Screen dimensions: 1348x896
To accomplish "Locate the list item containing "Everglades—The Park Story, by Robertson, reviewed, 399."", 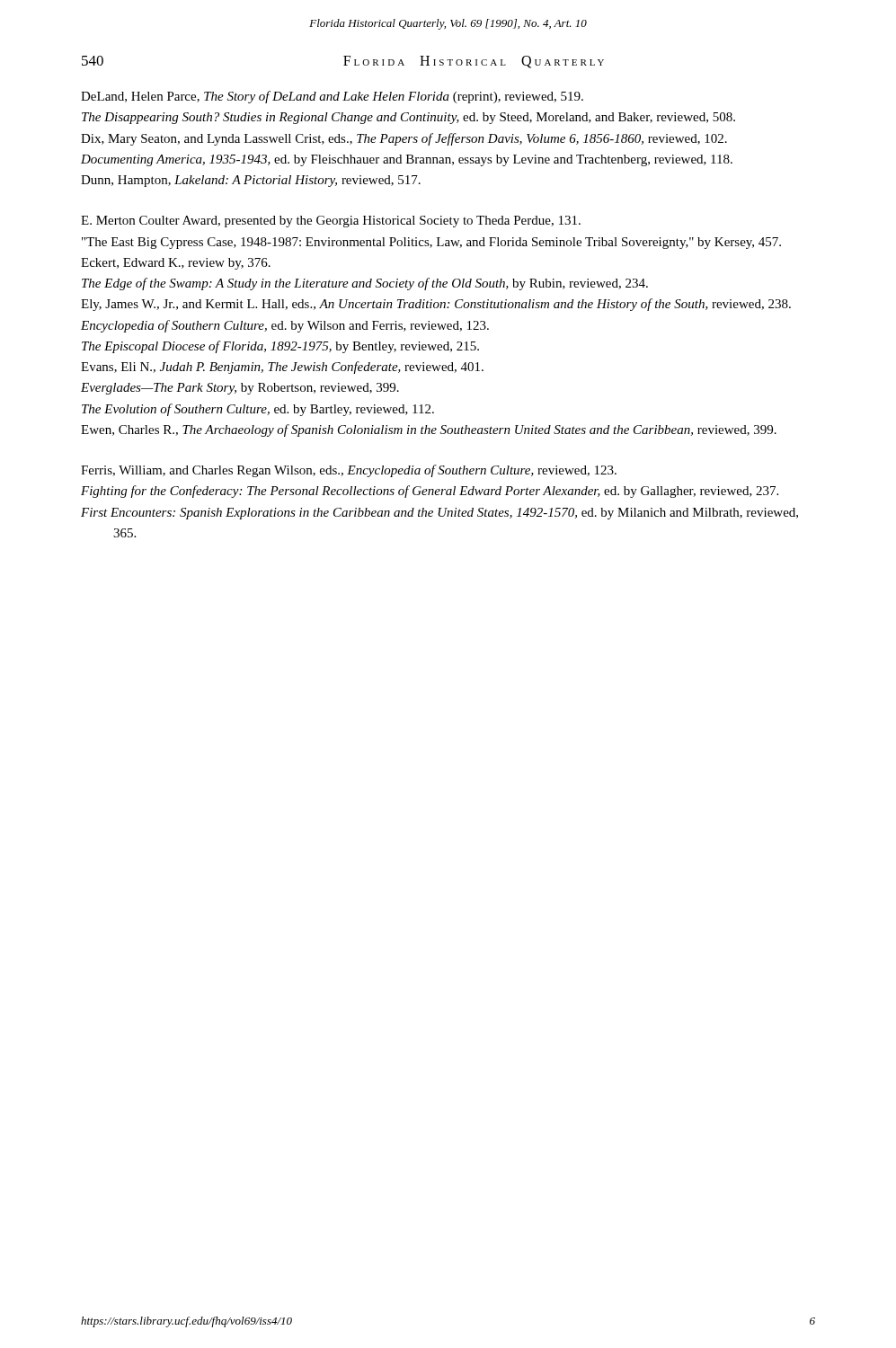I will pos(240,388).
